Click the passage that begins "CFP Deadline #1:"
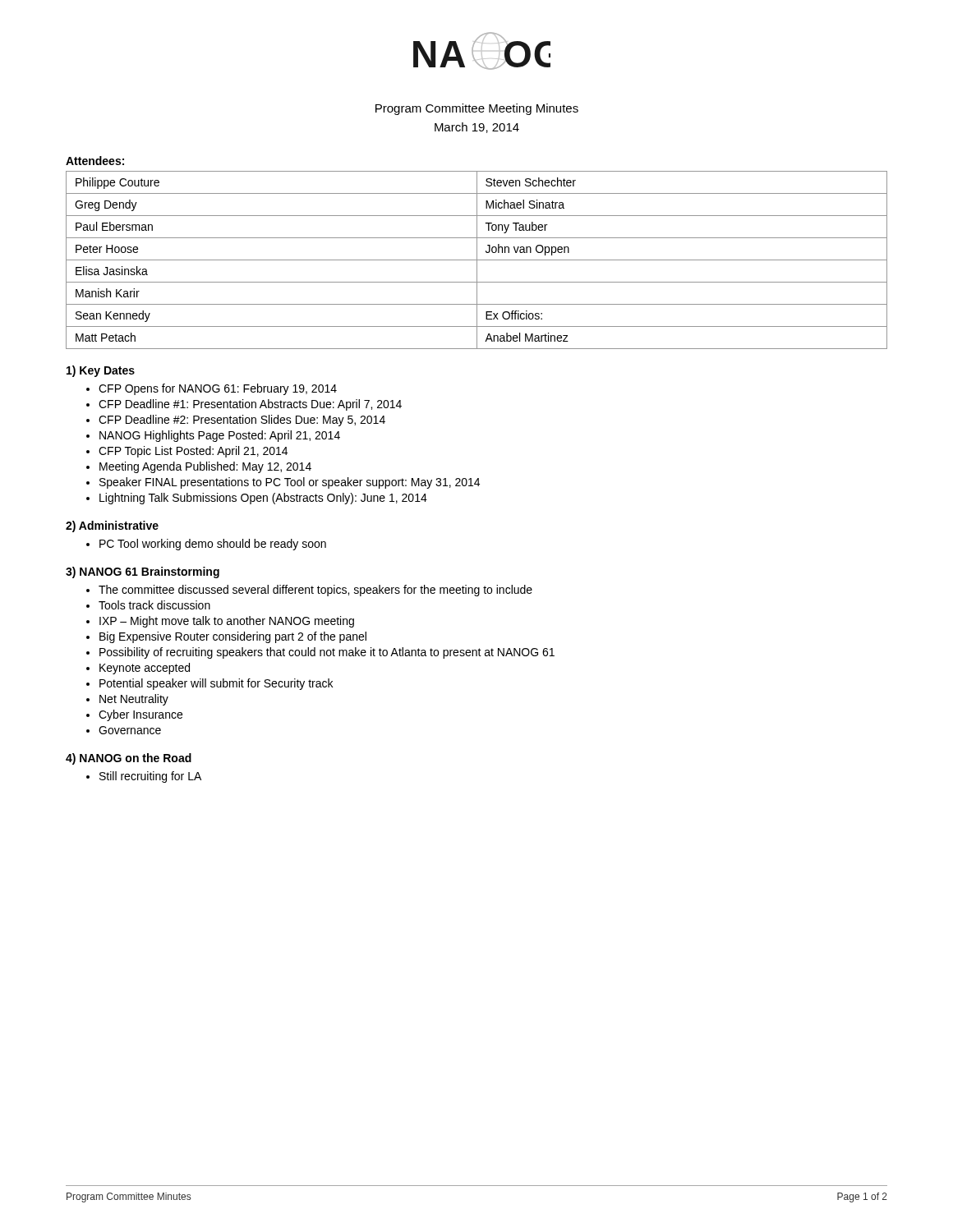953x1232 pixels. (x=250, y=404)
